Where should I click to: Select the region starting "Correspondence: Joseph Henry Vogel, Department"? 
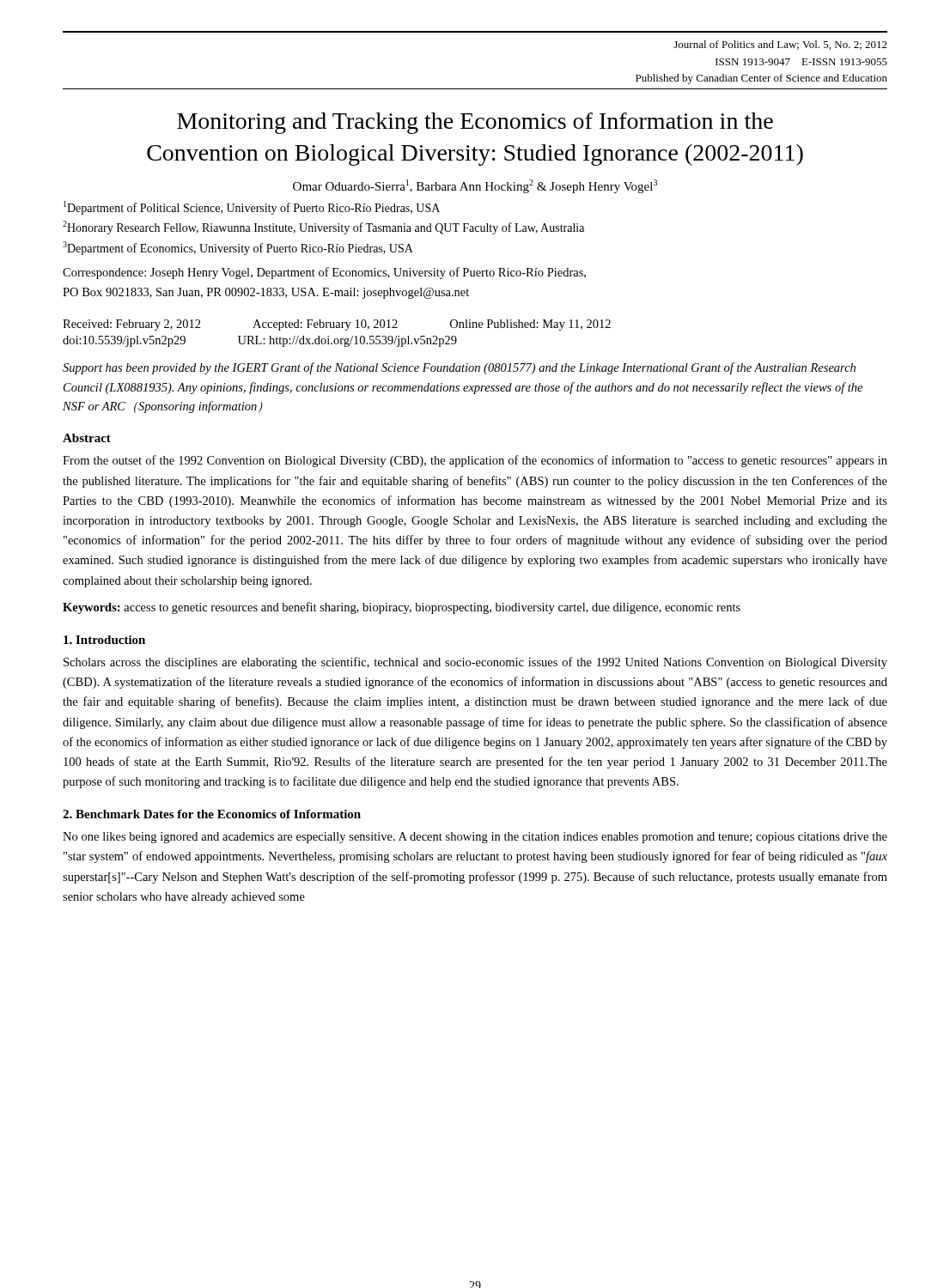[325, 282]
